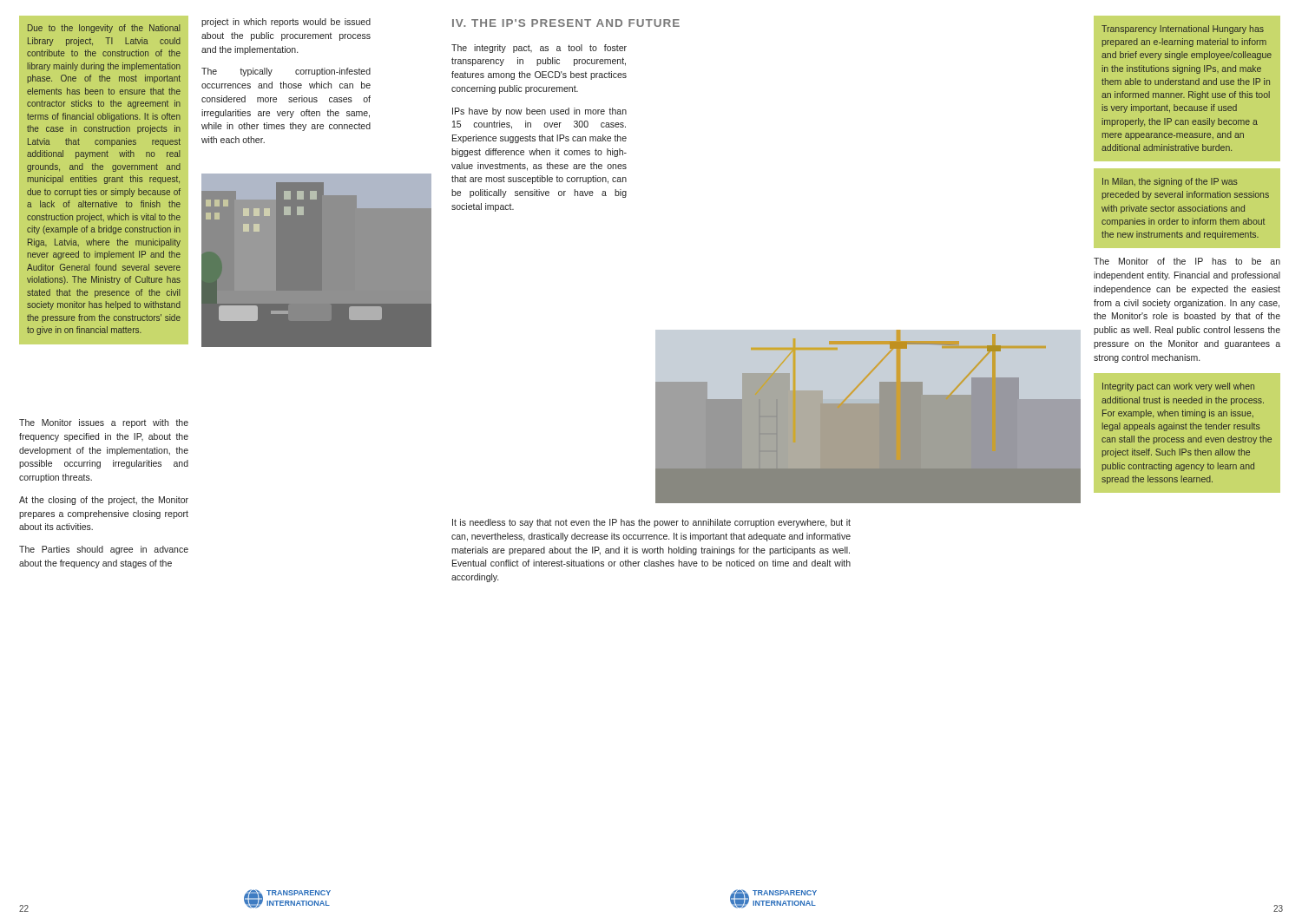
Task: Locate the text block that says "At the closing of the project, the"
Action: point(104,513)
